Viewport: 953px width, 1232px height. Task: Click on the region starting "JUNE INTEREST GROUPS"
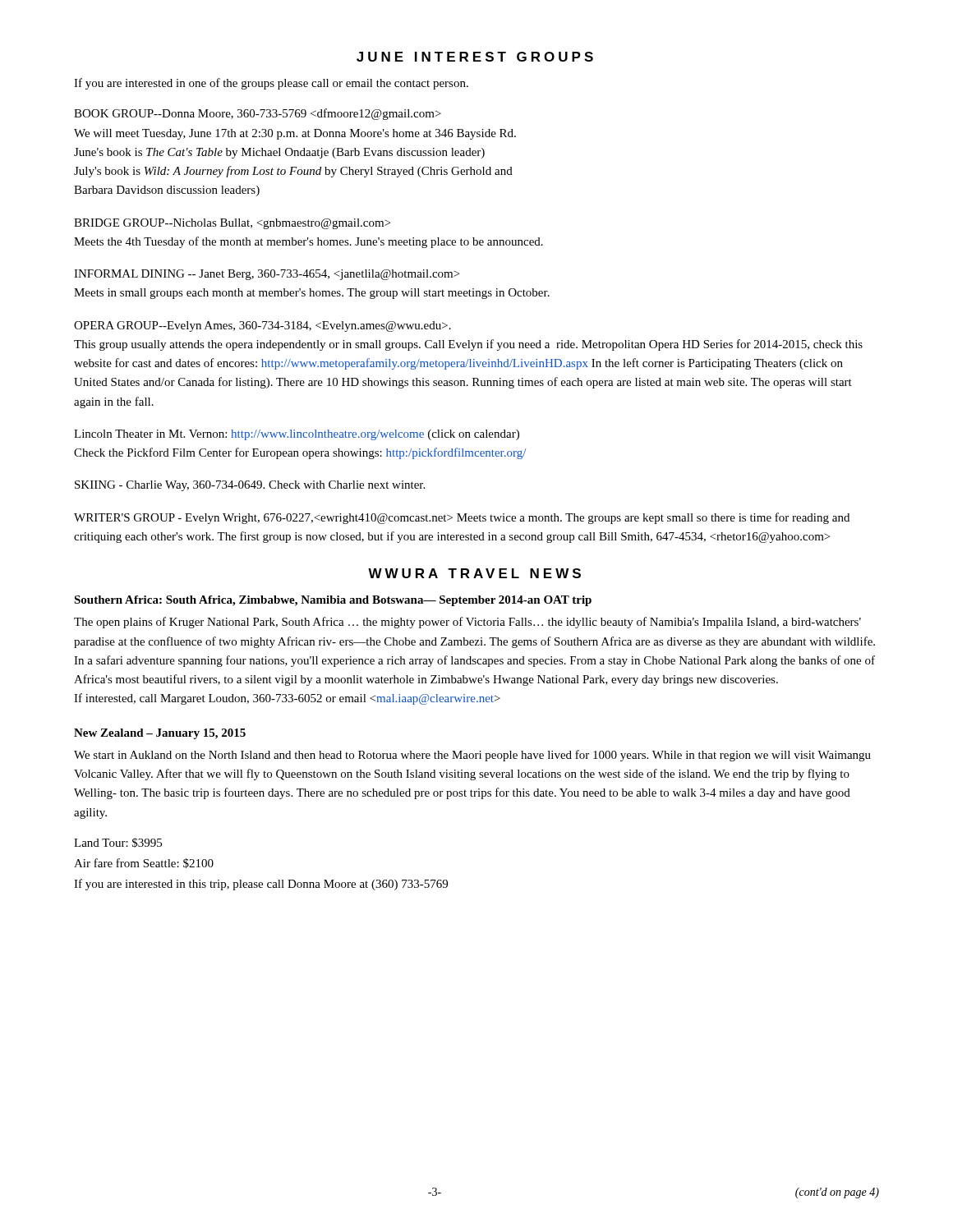point(476,57)
